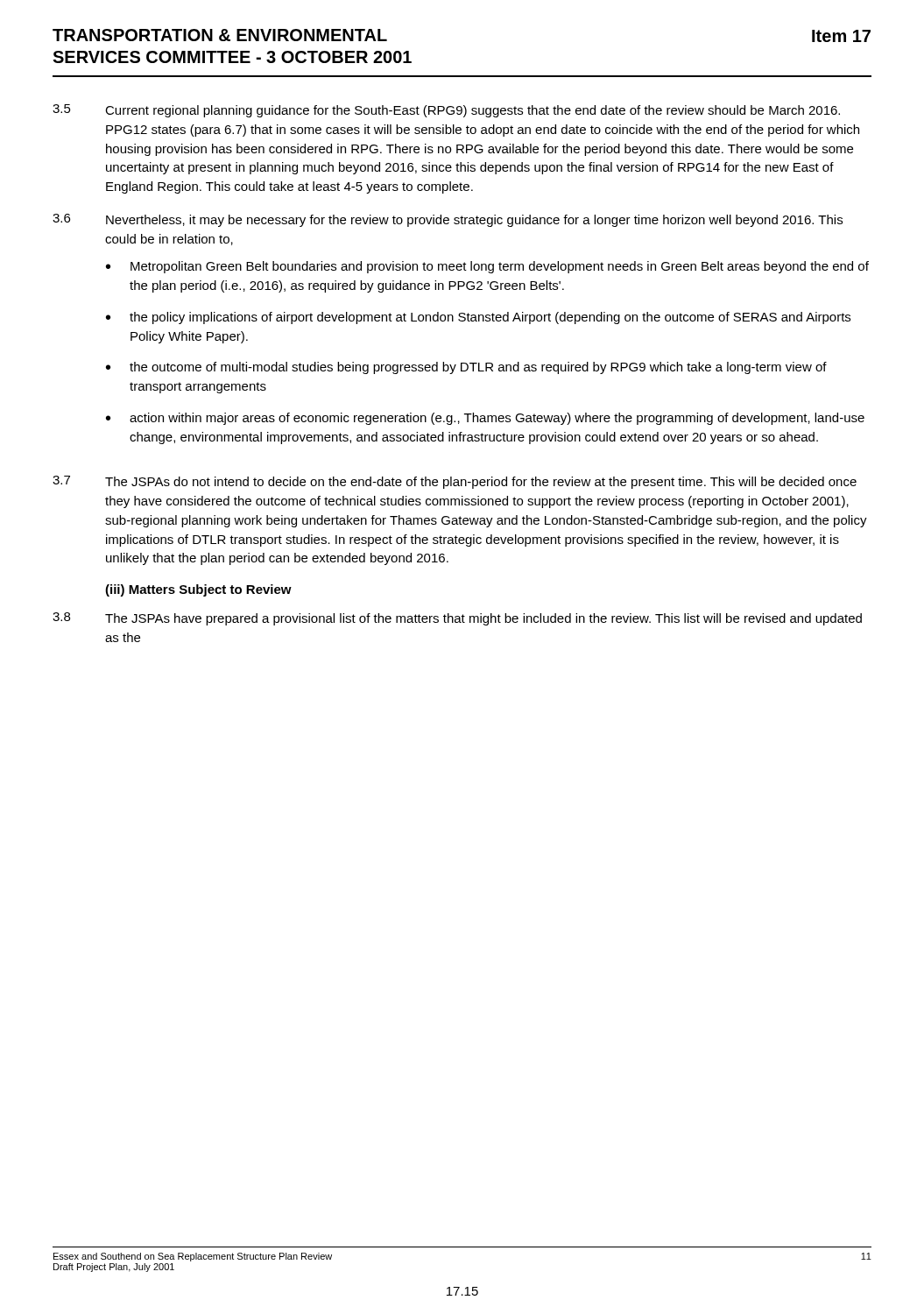Point to the block beginning "8 The JSPAs"
Screen dimensions: 1314x924
(462, 628)
